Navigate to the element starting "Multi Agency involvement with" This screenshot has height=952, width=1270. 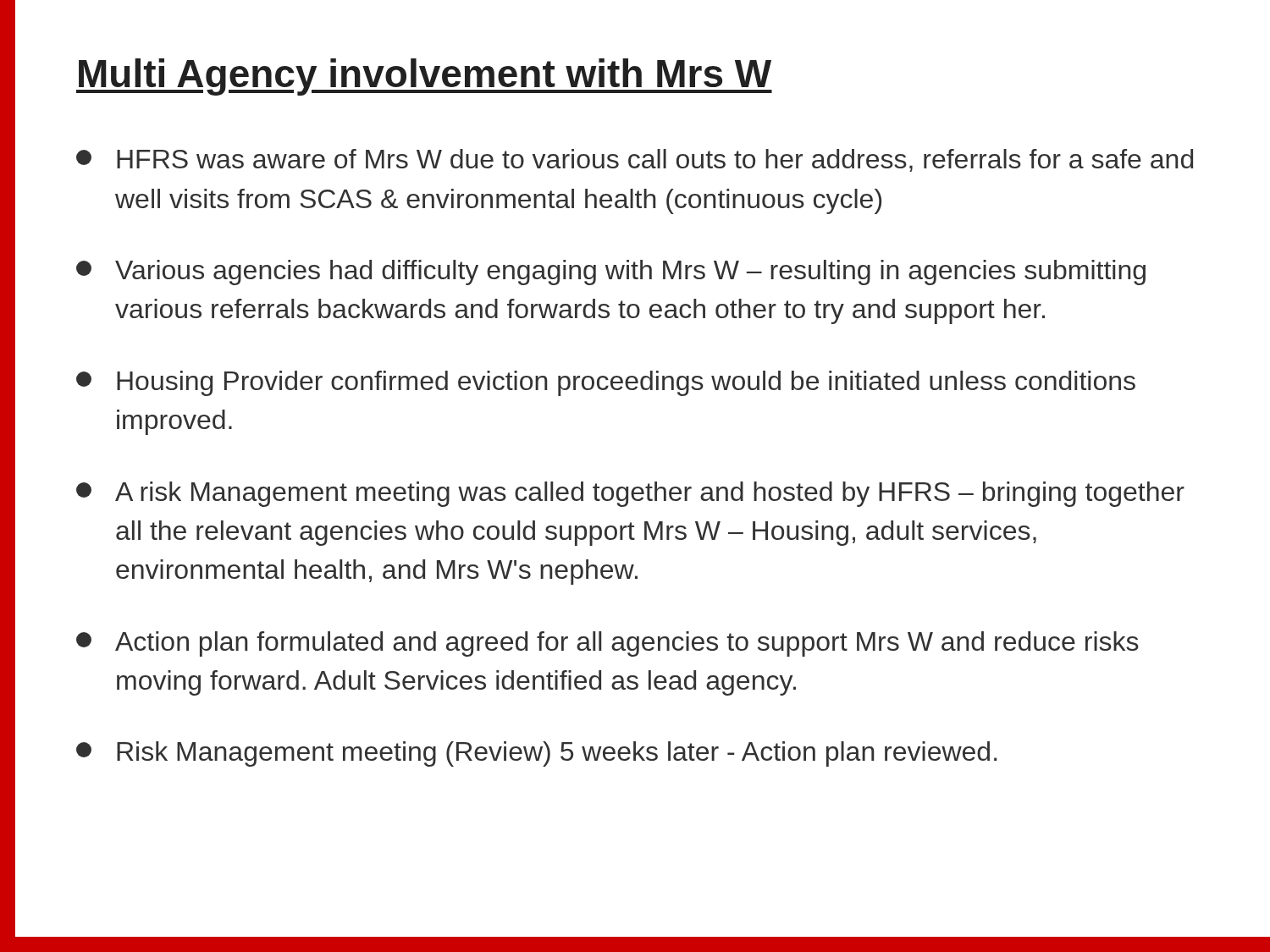tap(639, 74)
